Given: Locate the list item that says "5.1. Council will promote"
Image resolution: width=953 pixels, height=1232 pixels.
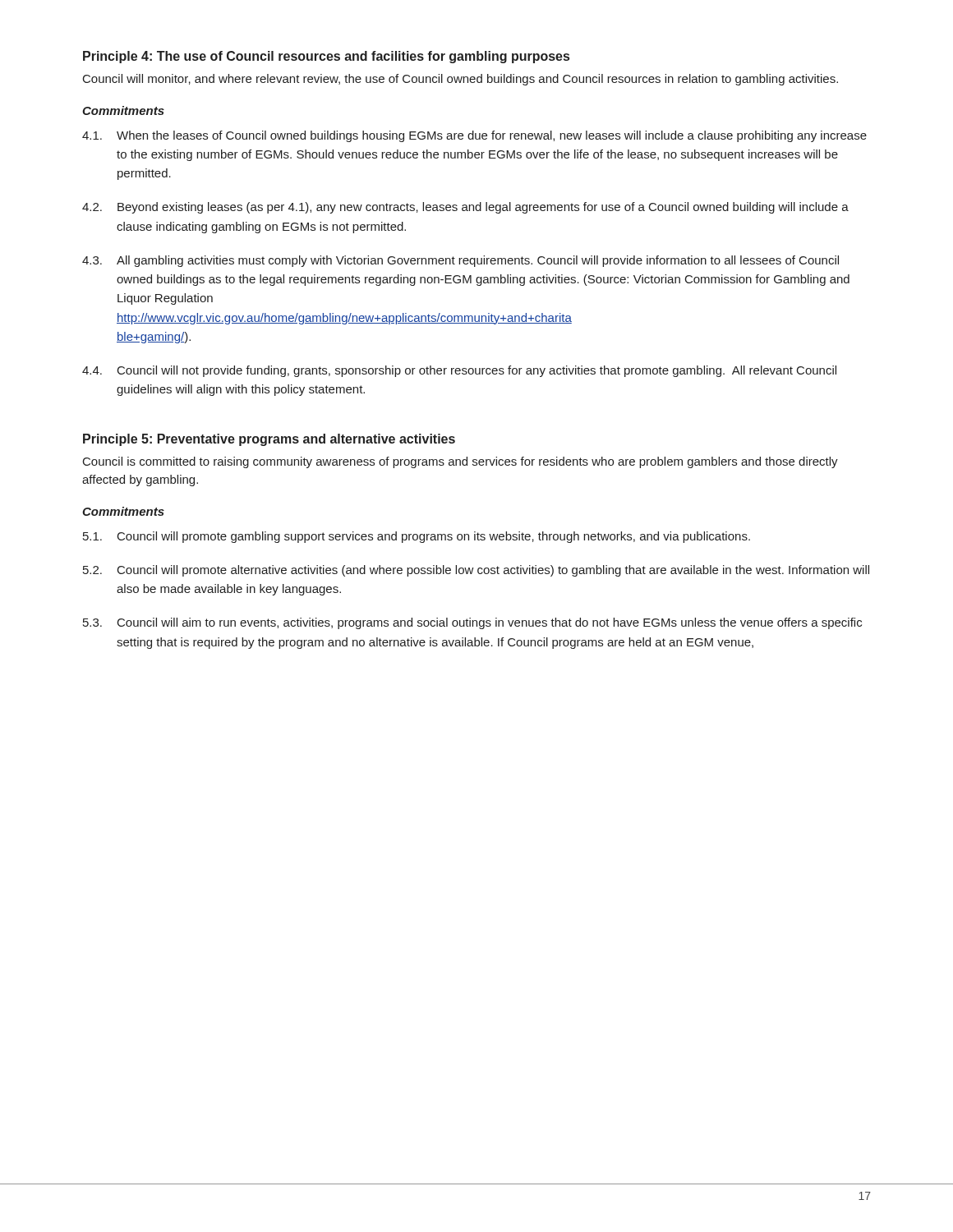Looking at the screenshot, I should click(476, 536).
